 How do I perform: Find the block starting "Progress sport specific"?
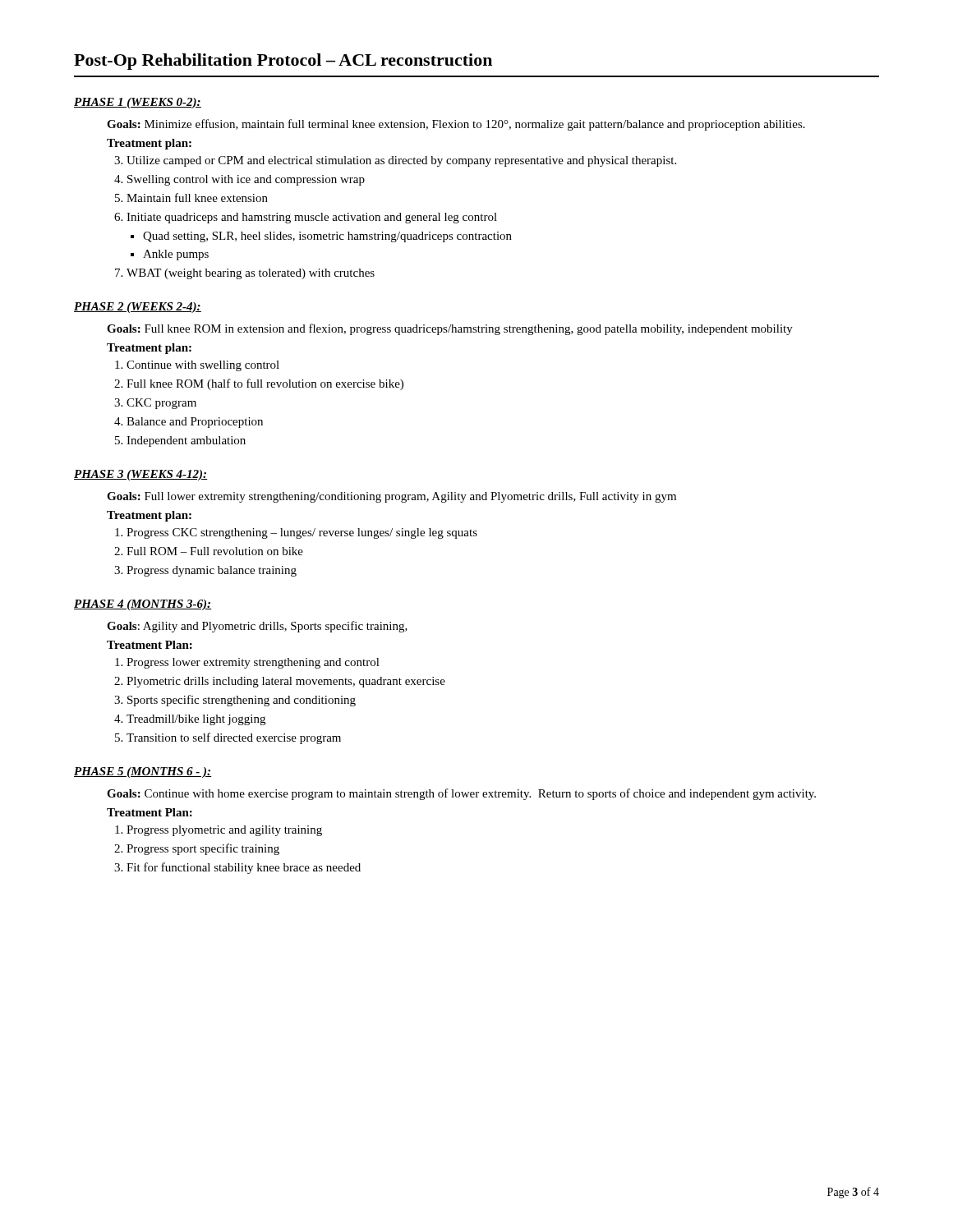[203, 848]
